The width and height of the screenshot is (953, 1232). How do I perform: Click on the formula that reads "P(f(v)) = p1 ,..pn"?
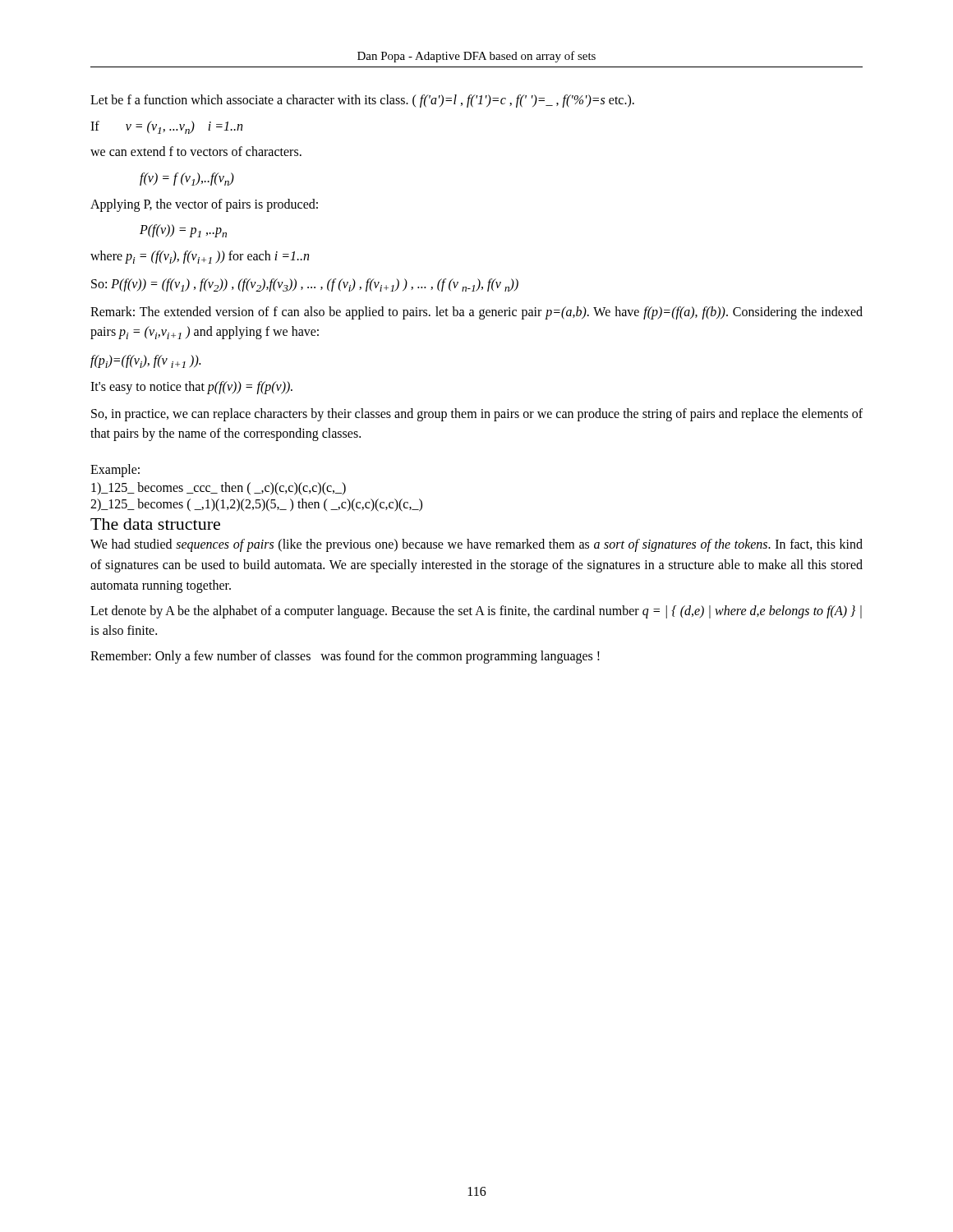click(x=184, y=232)
